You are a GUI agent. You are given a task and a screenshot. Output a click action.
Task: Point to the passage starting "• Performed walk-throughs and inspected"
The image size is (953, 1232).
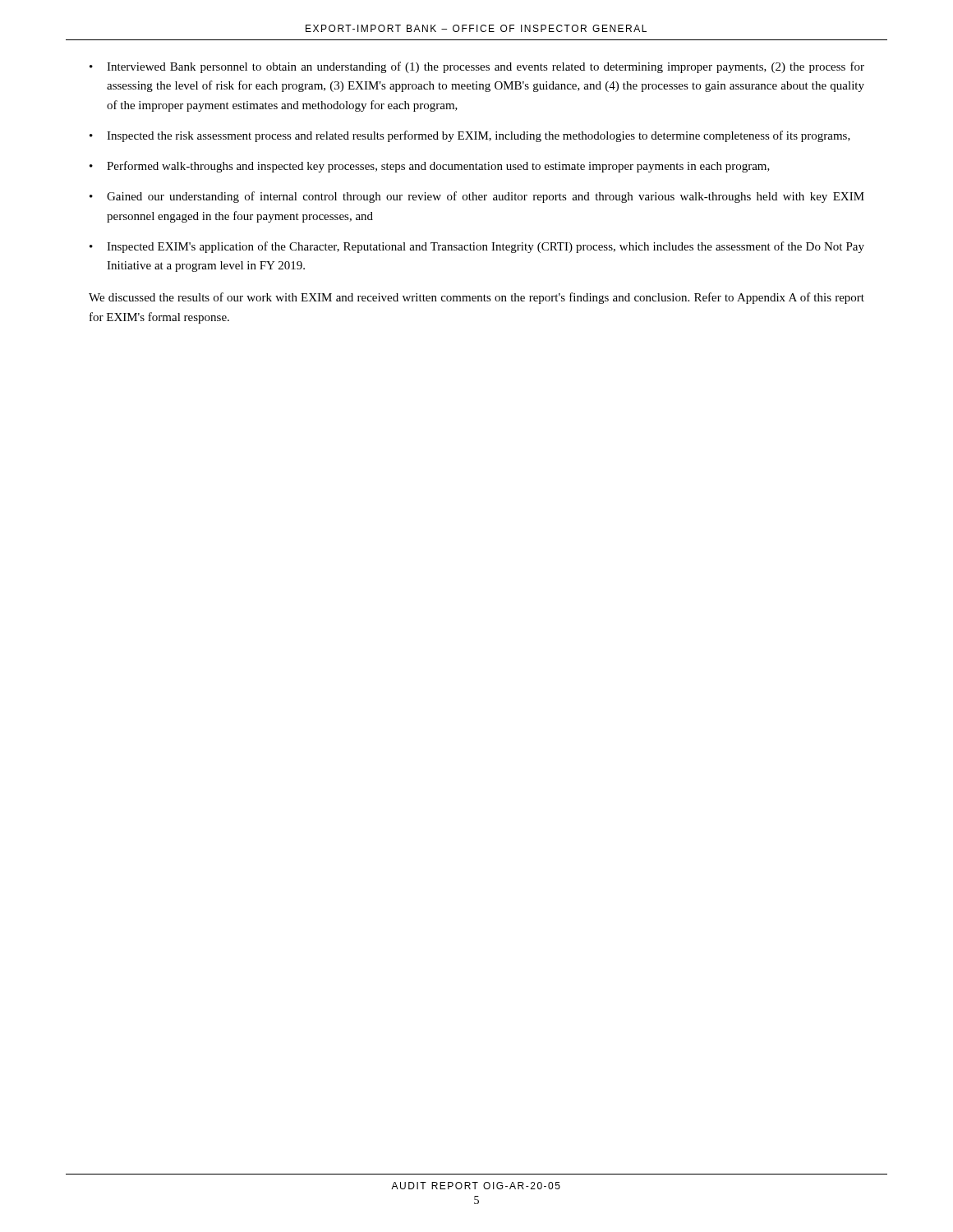pyautogui.click(x=476, y=166)
